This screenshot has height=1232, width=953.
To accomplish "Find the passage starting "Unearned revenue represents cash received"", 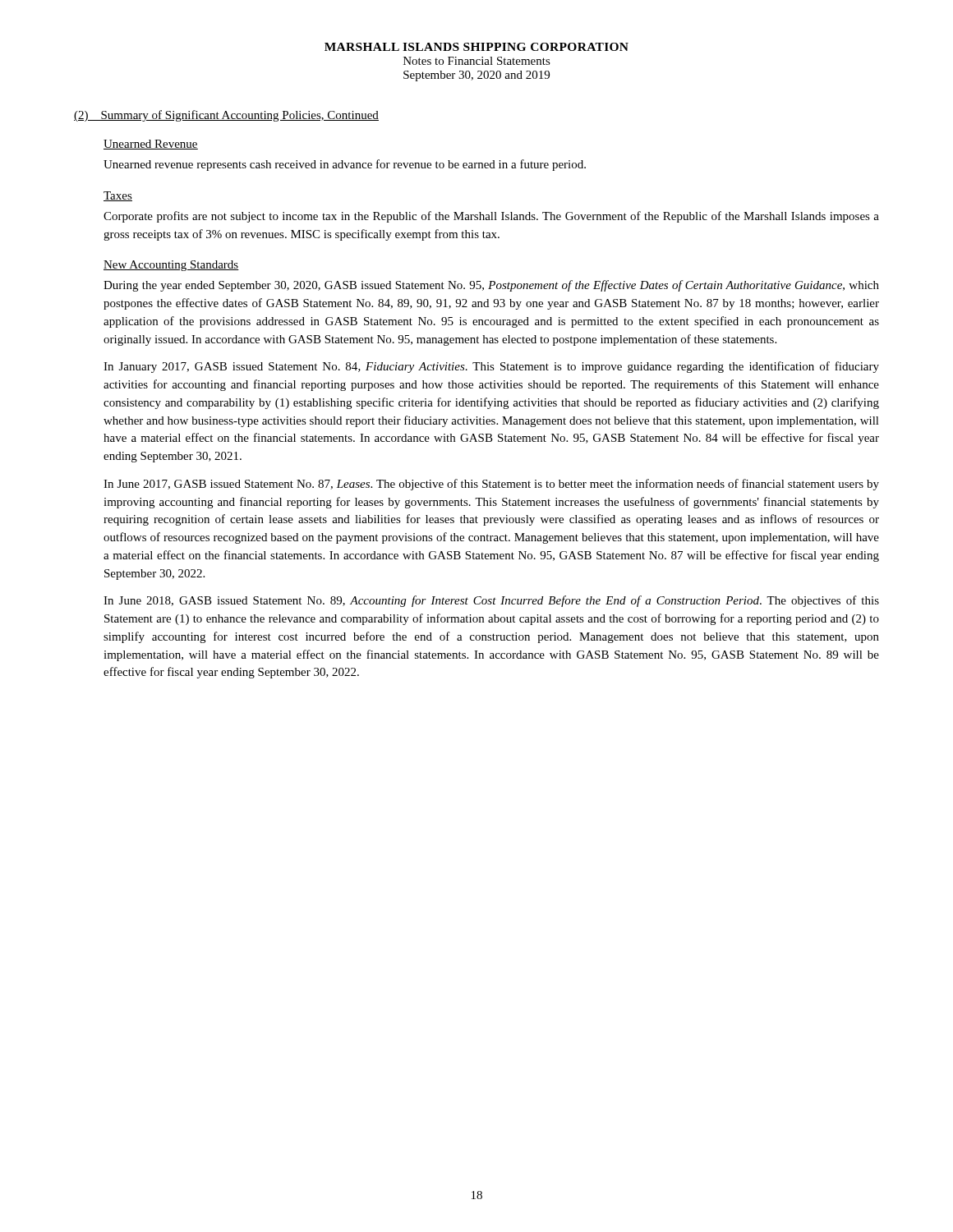I will pos(345,164).
